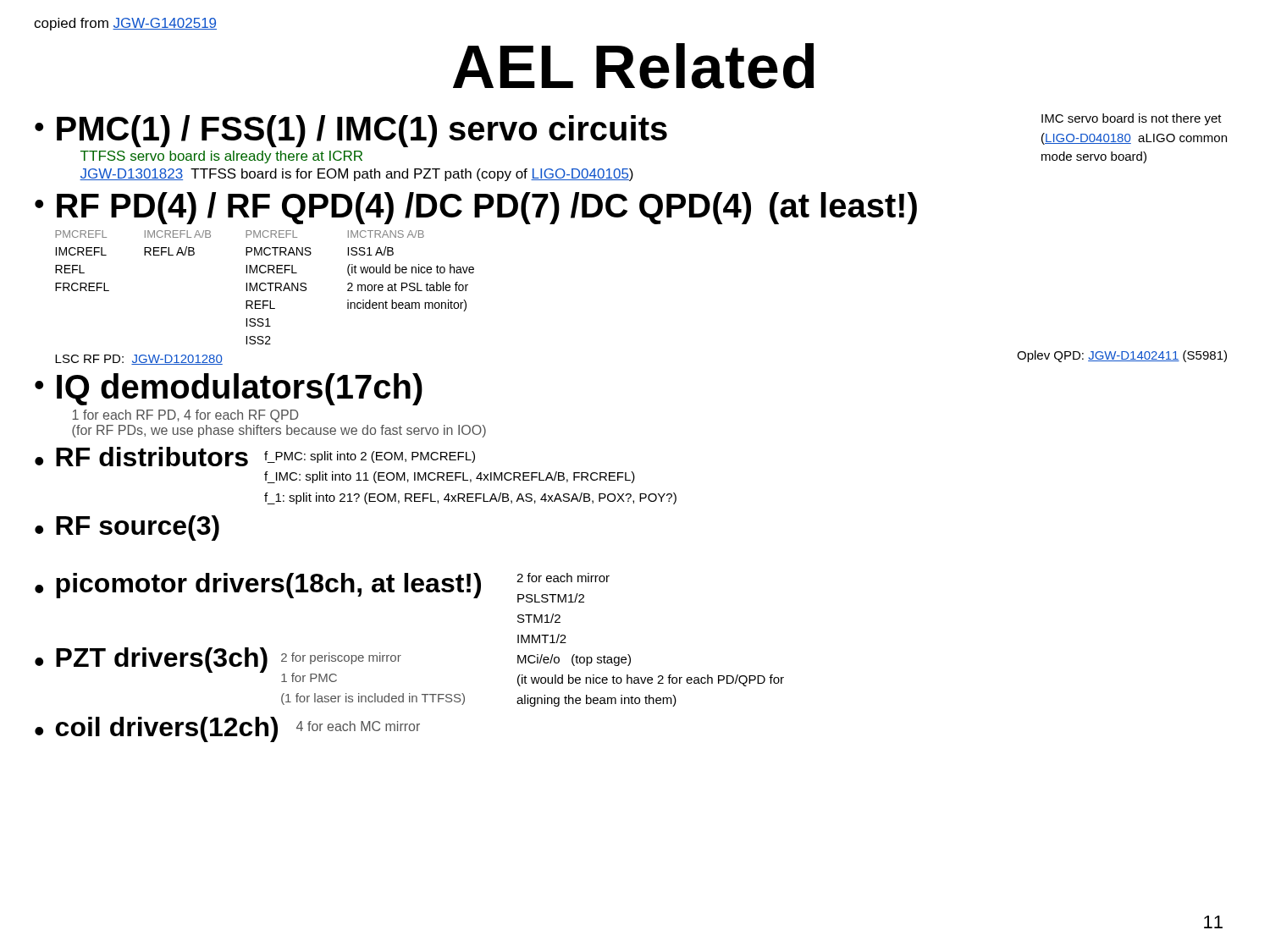Point to the text block starting "AEL Related"

(x=635, y=67)
